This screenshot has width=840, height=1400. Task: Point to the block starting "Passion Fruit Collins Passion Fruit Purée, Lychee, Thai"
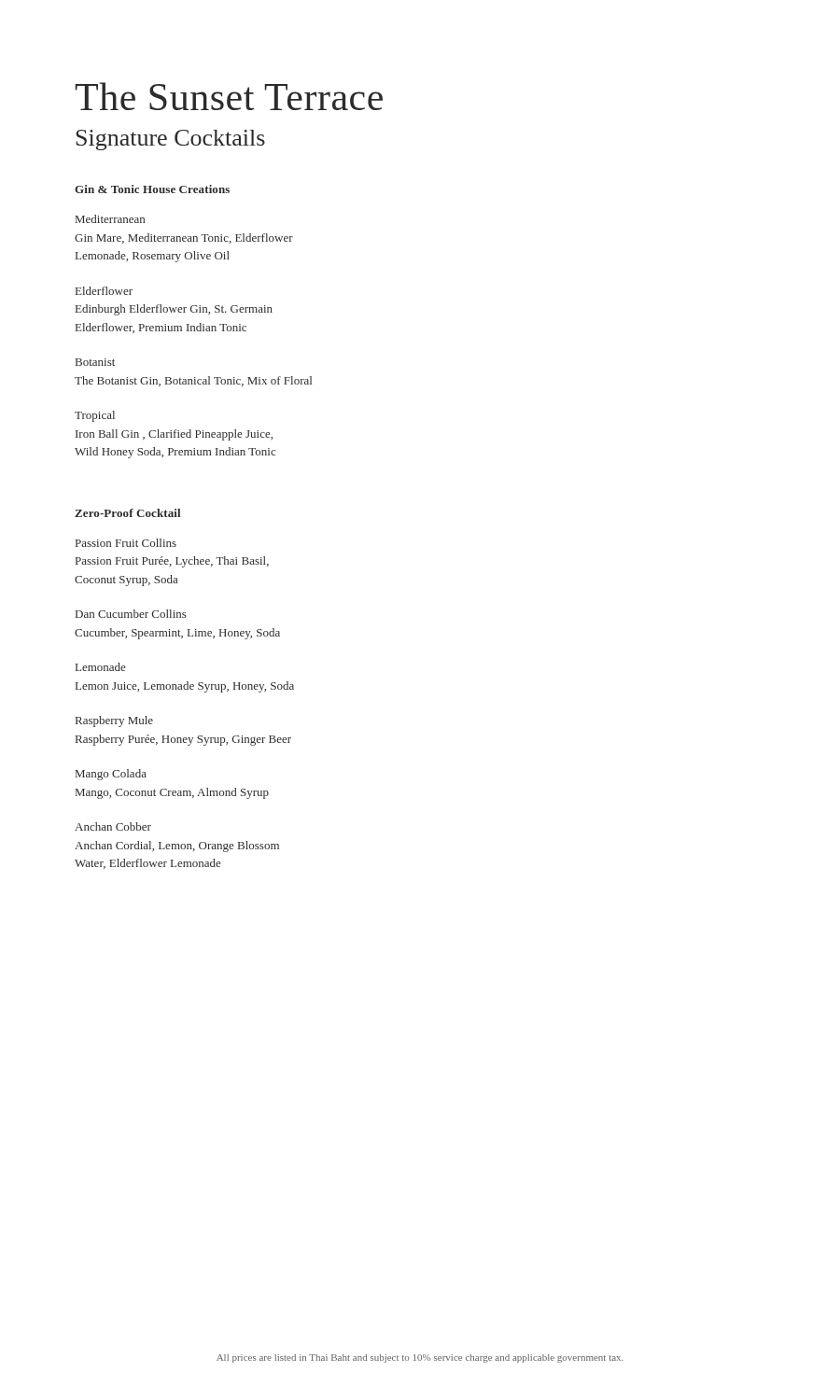click(x=126, y=543)
